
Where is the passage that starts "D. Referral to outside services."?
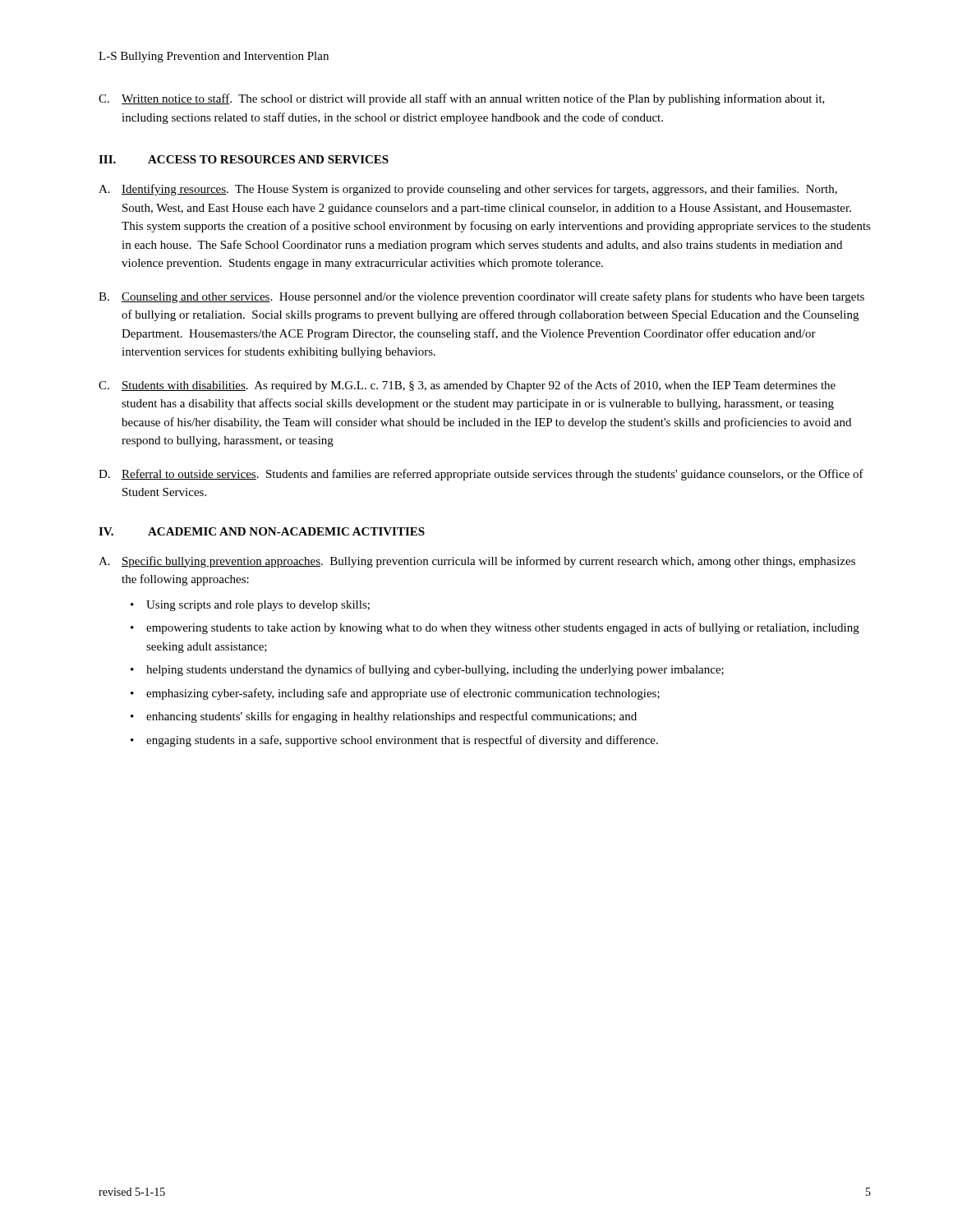click(485, 483)
